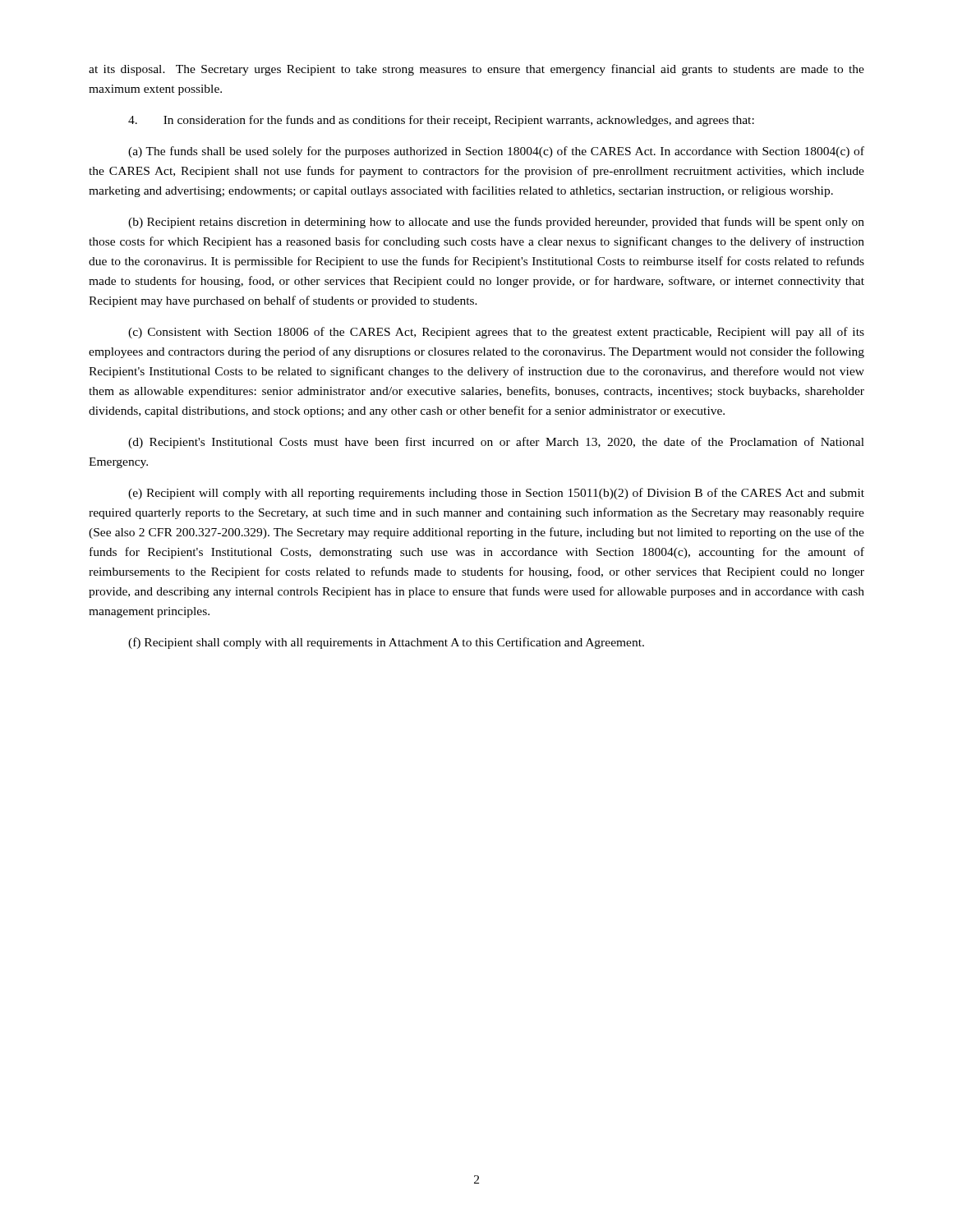This screenshot has height=1232, width=953.
Task: Where is the passage that starts "(c) Consistent with Section 18006 of the"?
Action: click(476, 371)
